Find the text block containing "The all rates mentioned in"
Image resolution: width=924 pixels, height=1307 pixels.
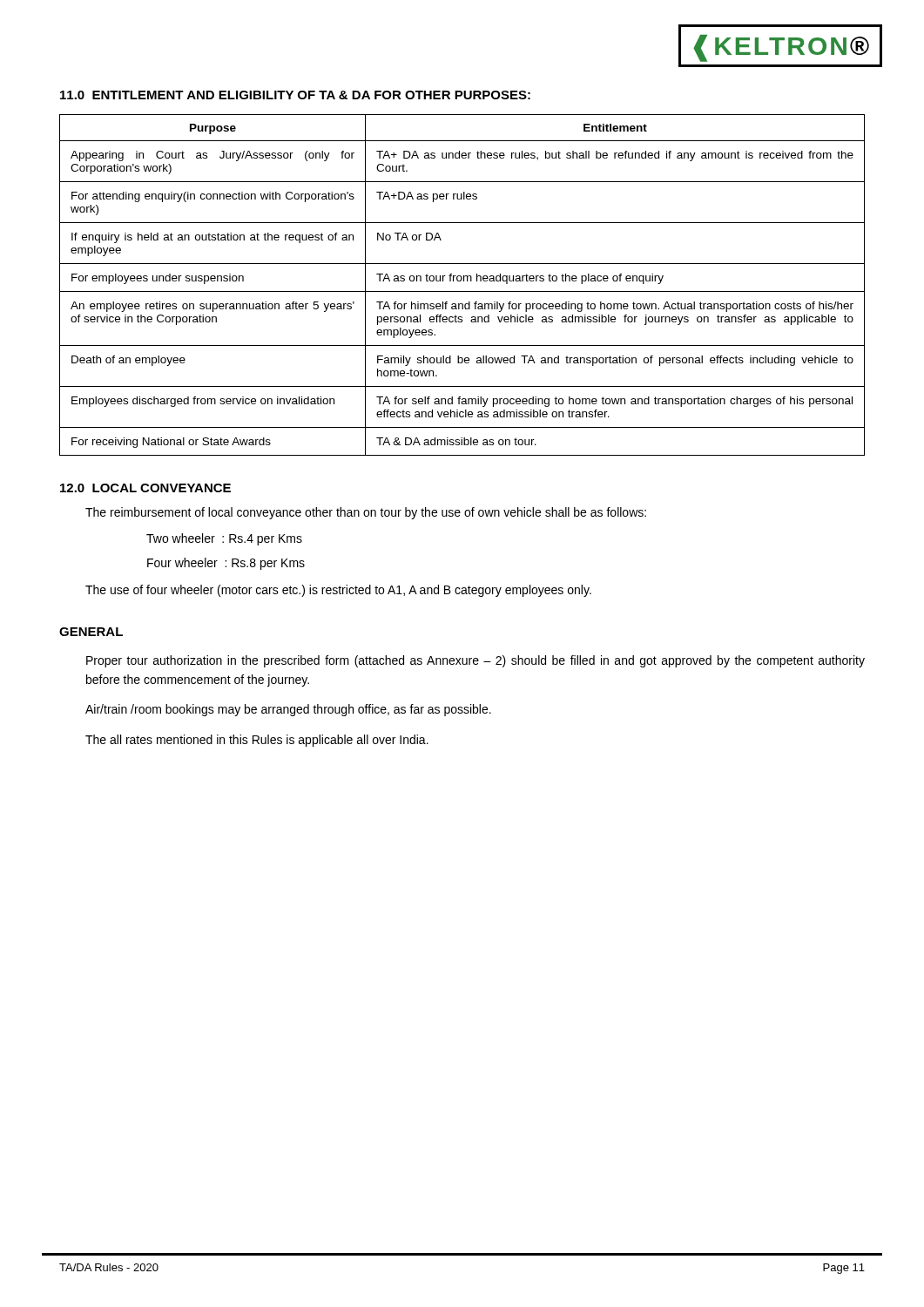point(257,740)
